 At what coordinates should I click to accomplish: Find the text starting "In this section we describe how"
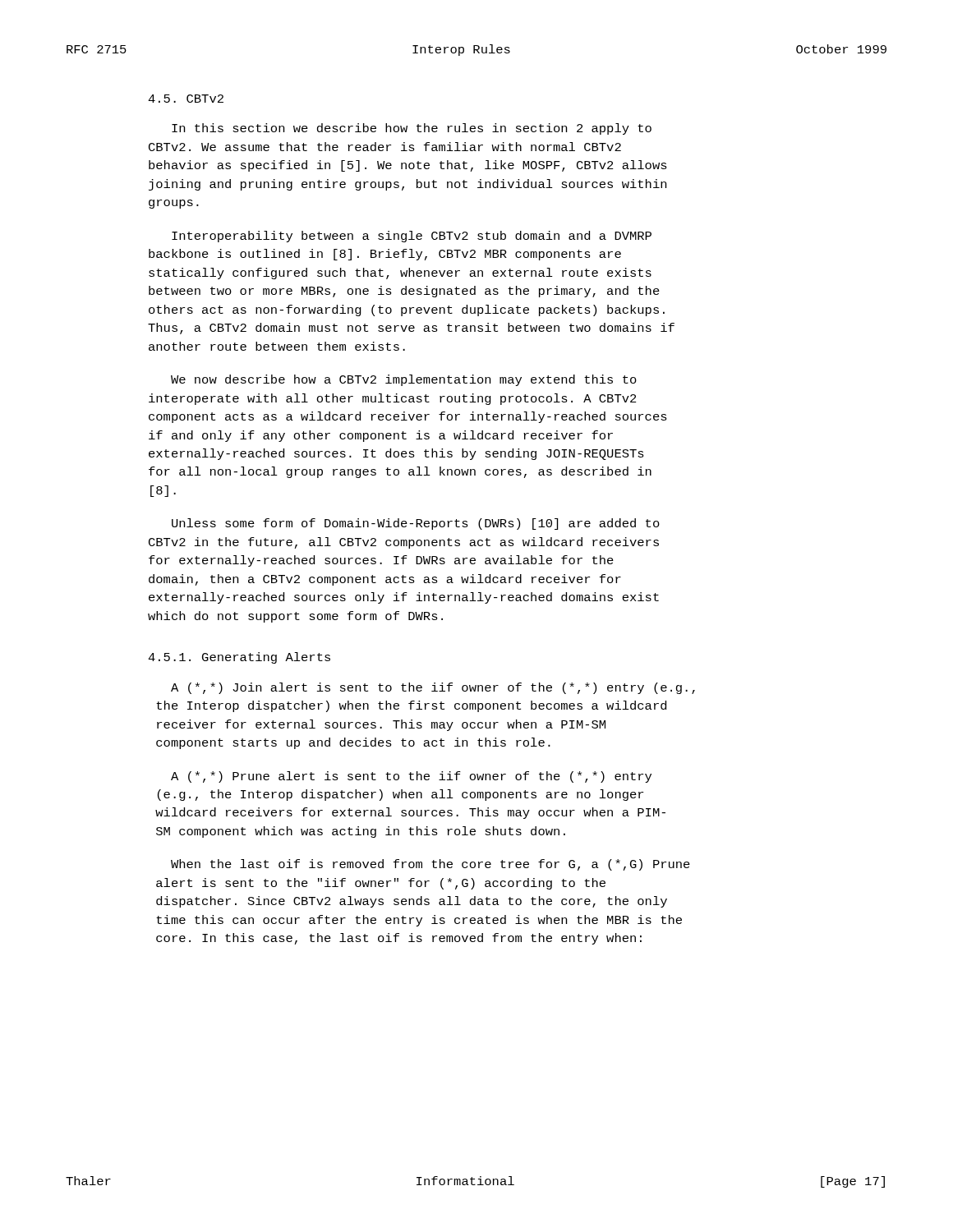408,166
